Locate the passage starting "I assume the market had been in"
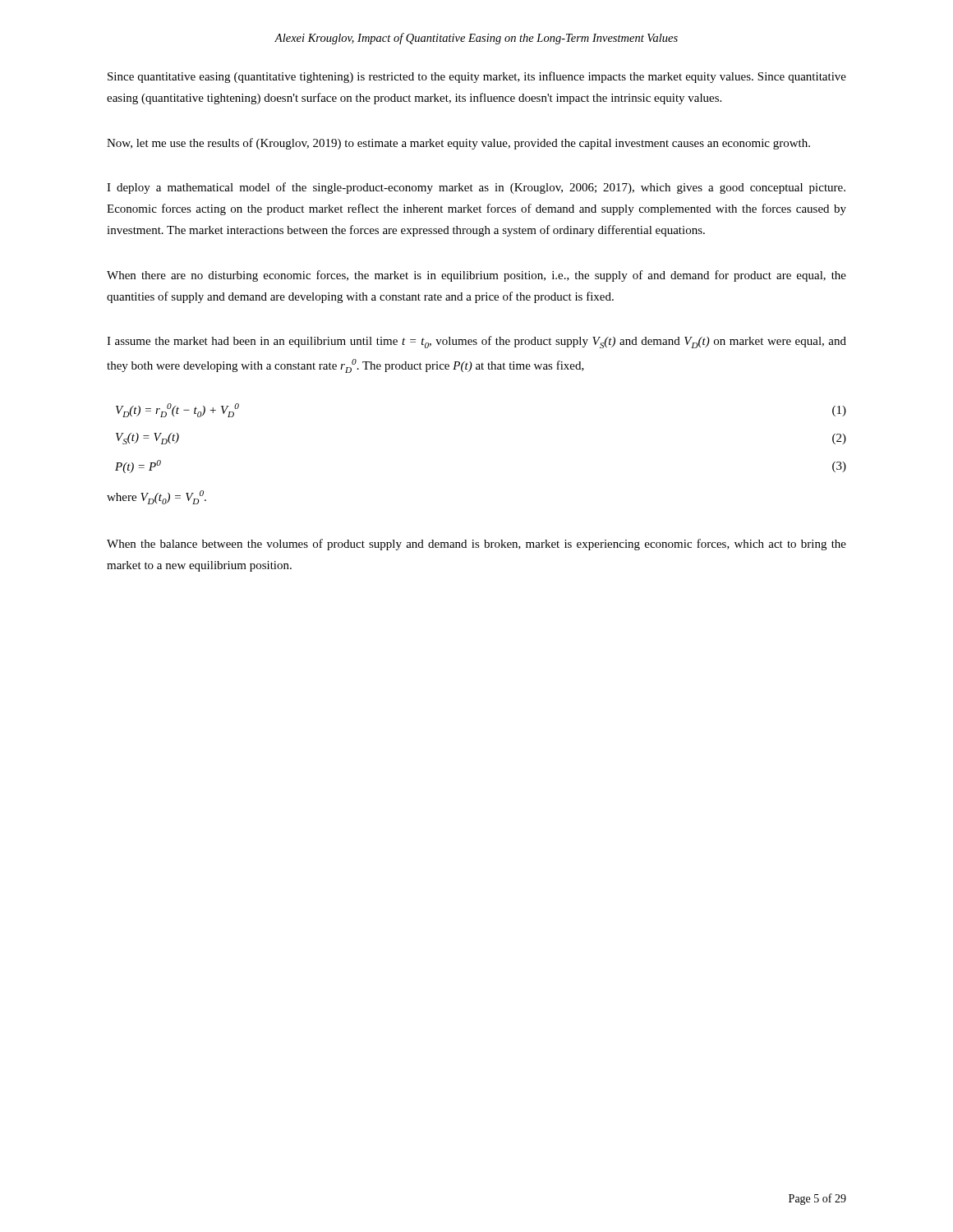 tap(476, 354)
